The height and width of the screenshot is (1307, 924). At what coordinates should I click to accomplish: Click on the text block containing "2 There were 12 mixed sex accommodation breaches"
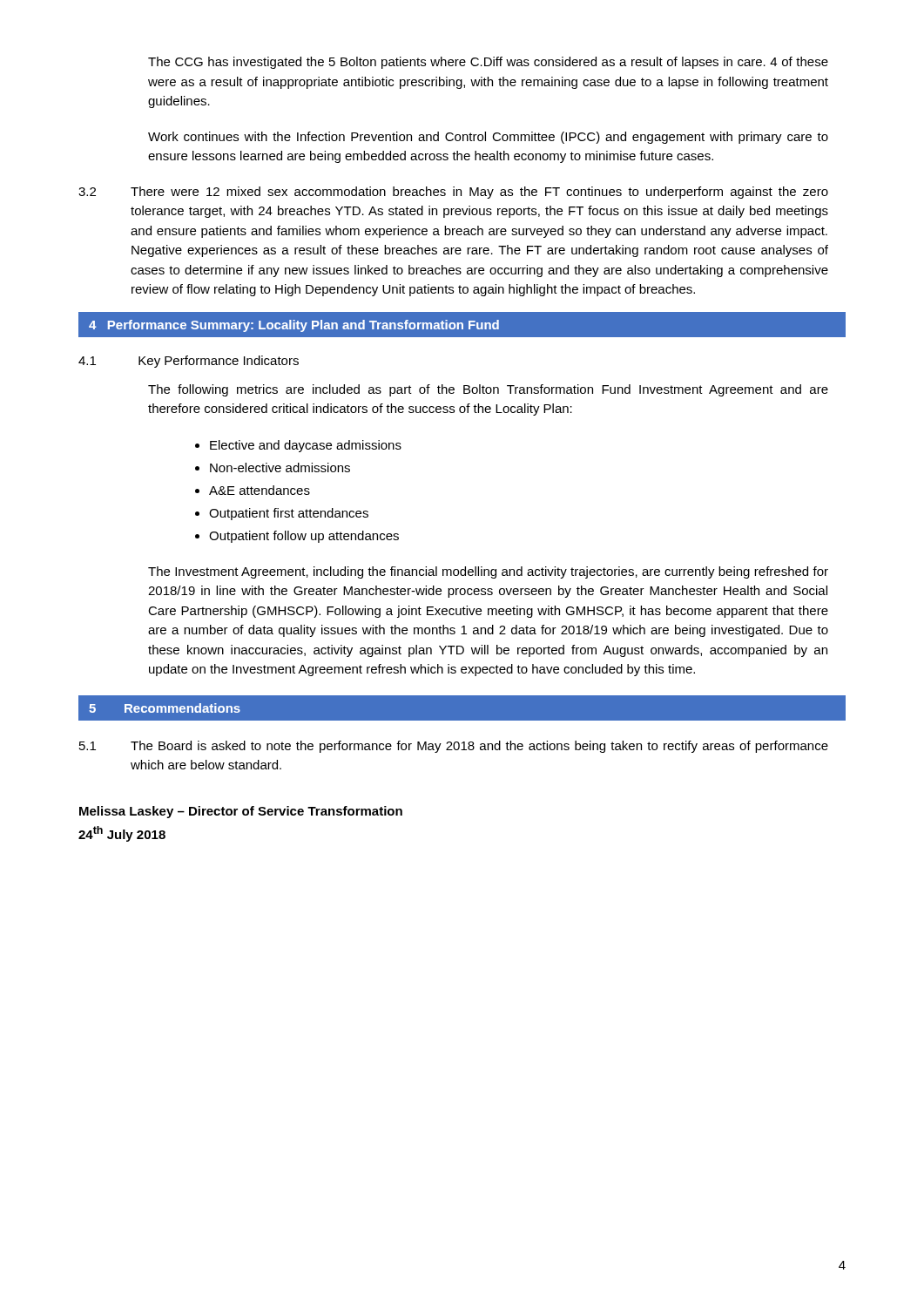pos(453,240)
